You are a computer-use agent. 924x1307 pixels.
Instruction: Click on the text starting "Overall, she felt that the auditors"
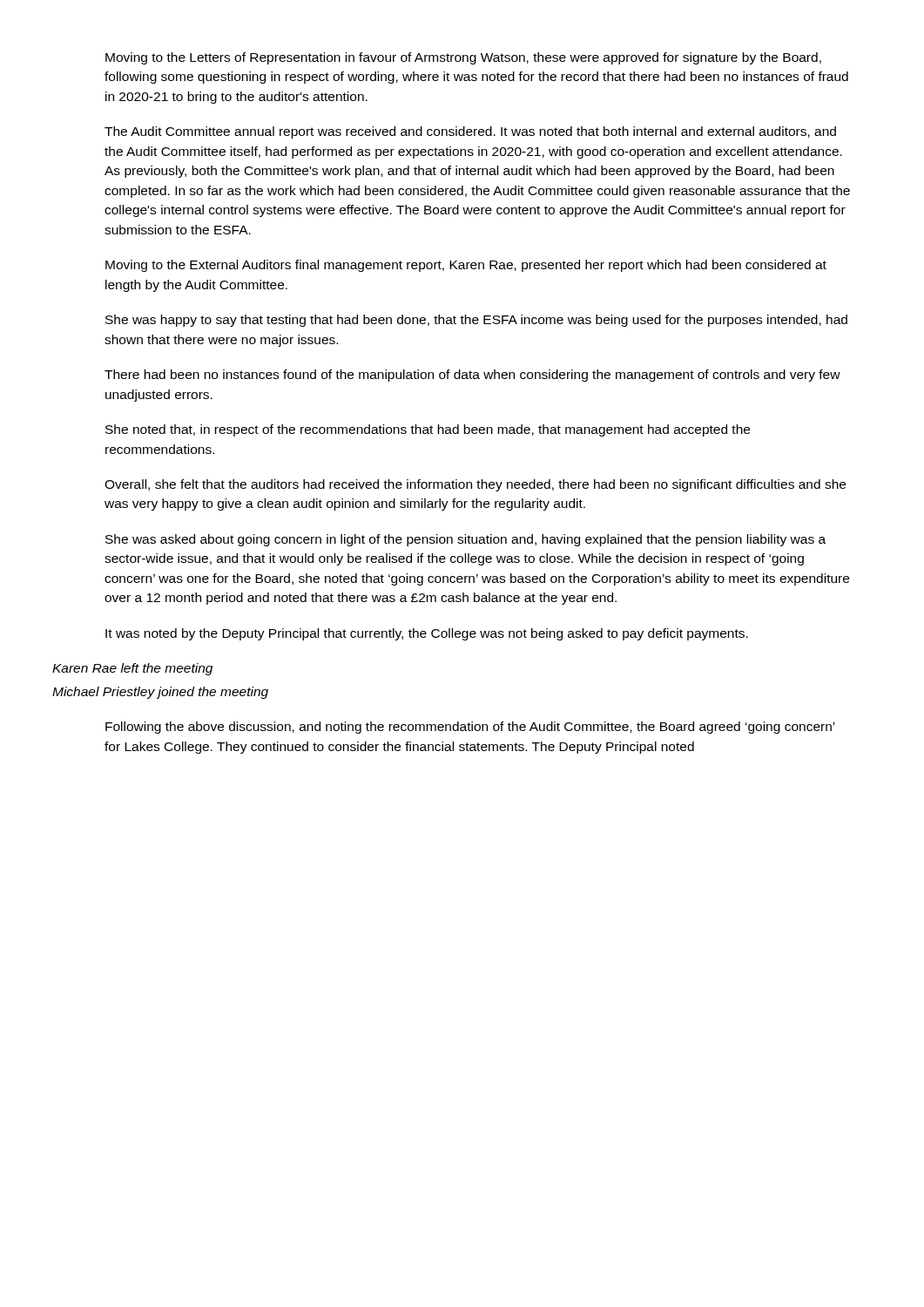tap(475, 494)
